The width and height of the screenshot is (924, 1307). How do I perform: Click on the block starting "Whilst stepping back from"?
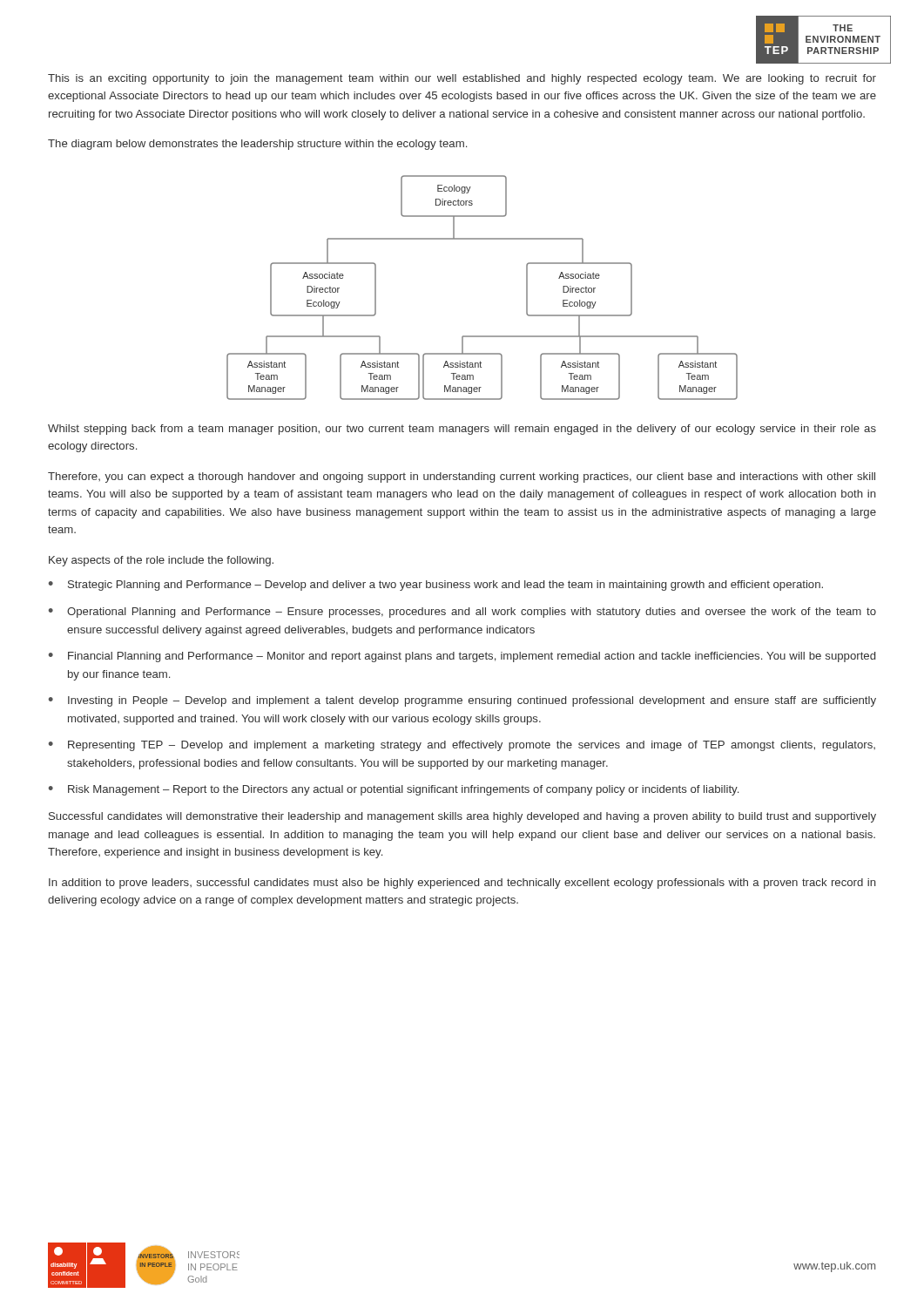tap(462, 437)
